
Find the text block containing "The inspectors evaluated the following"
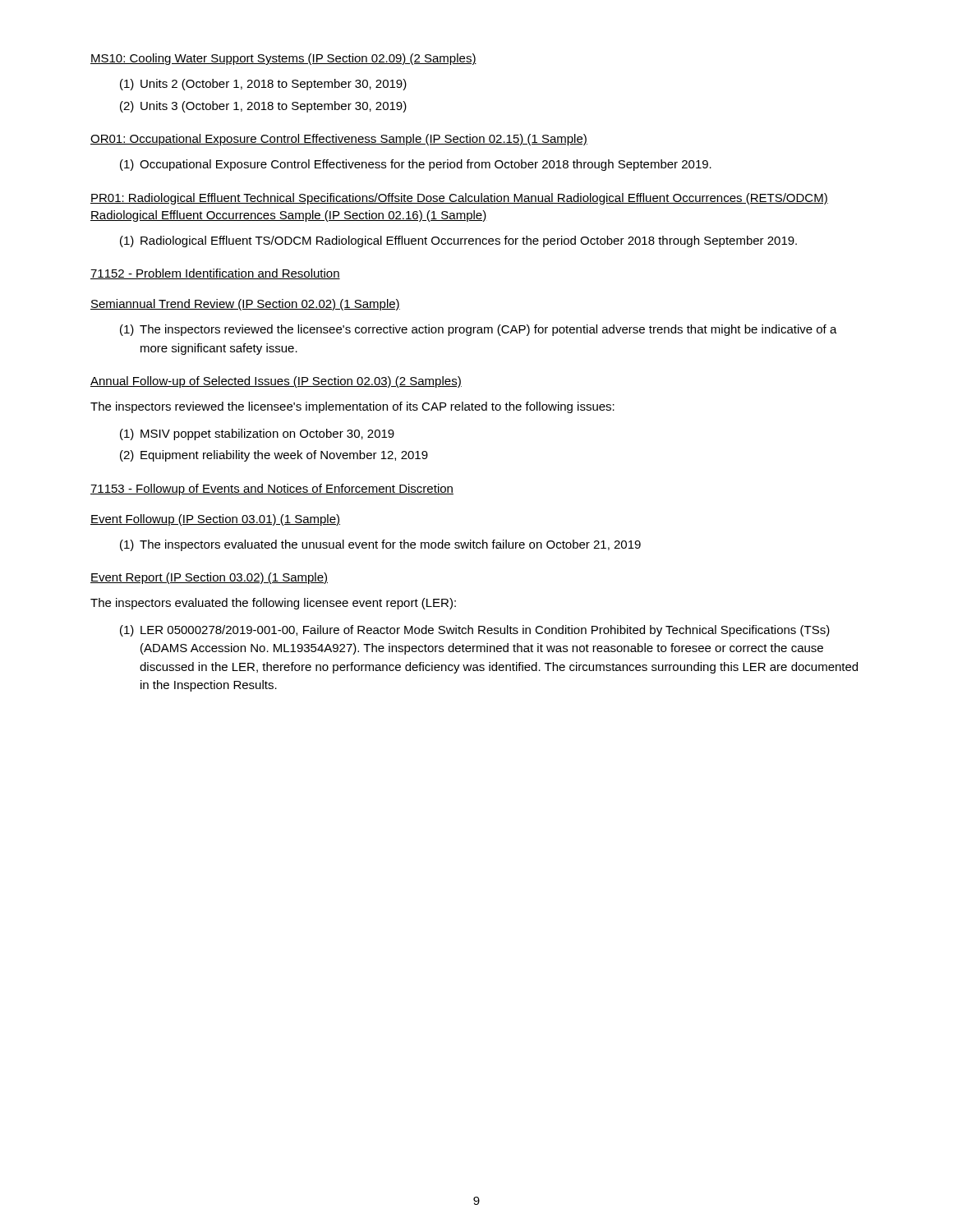coord(274,602)
